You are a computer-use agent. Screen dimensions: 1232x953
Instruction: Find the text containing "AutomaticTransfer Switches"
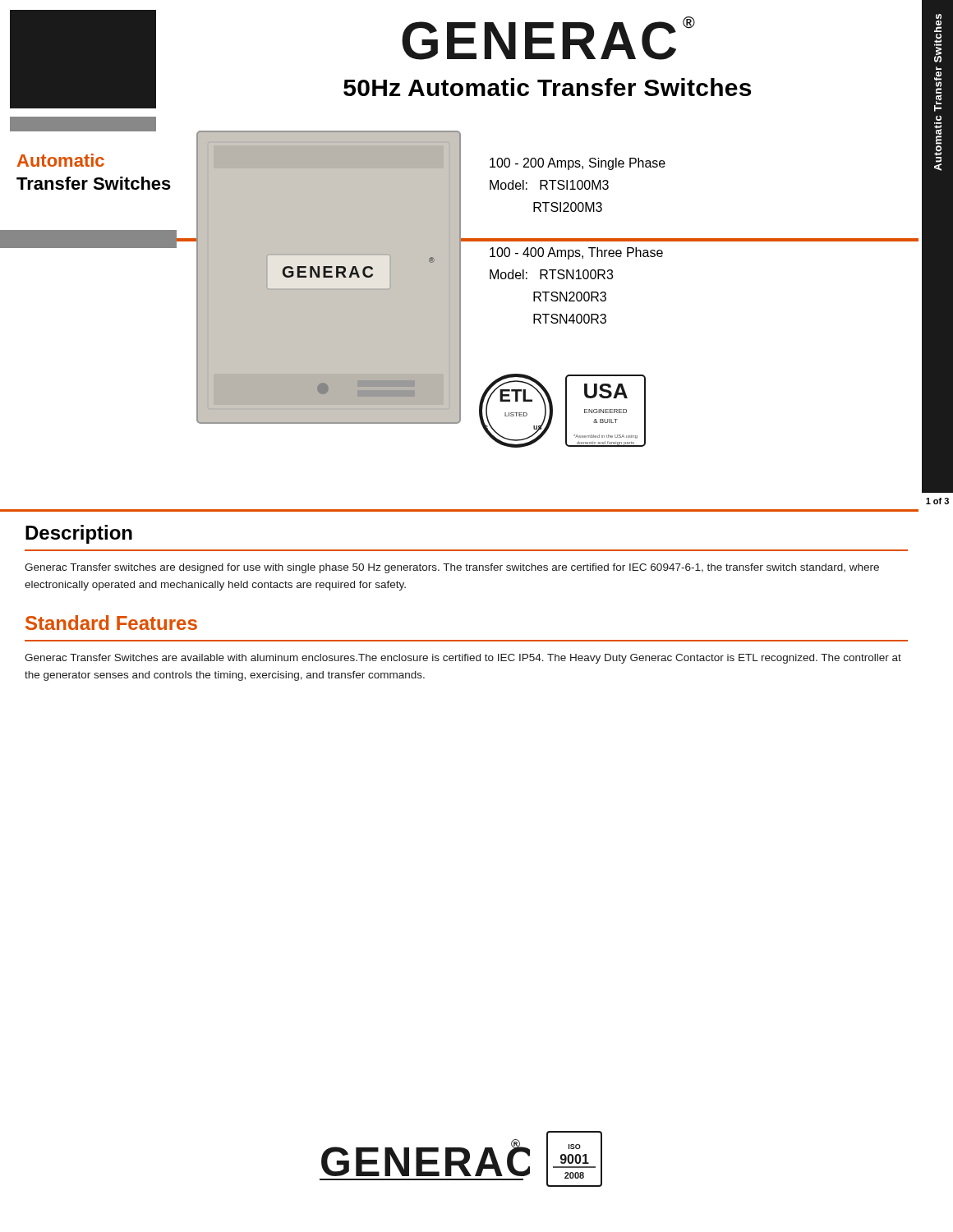tap(94, 172)
